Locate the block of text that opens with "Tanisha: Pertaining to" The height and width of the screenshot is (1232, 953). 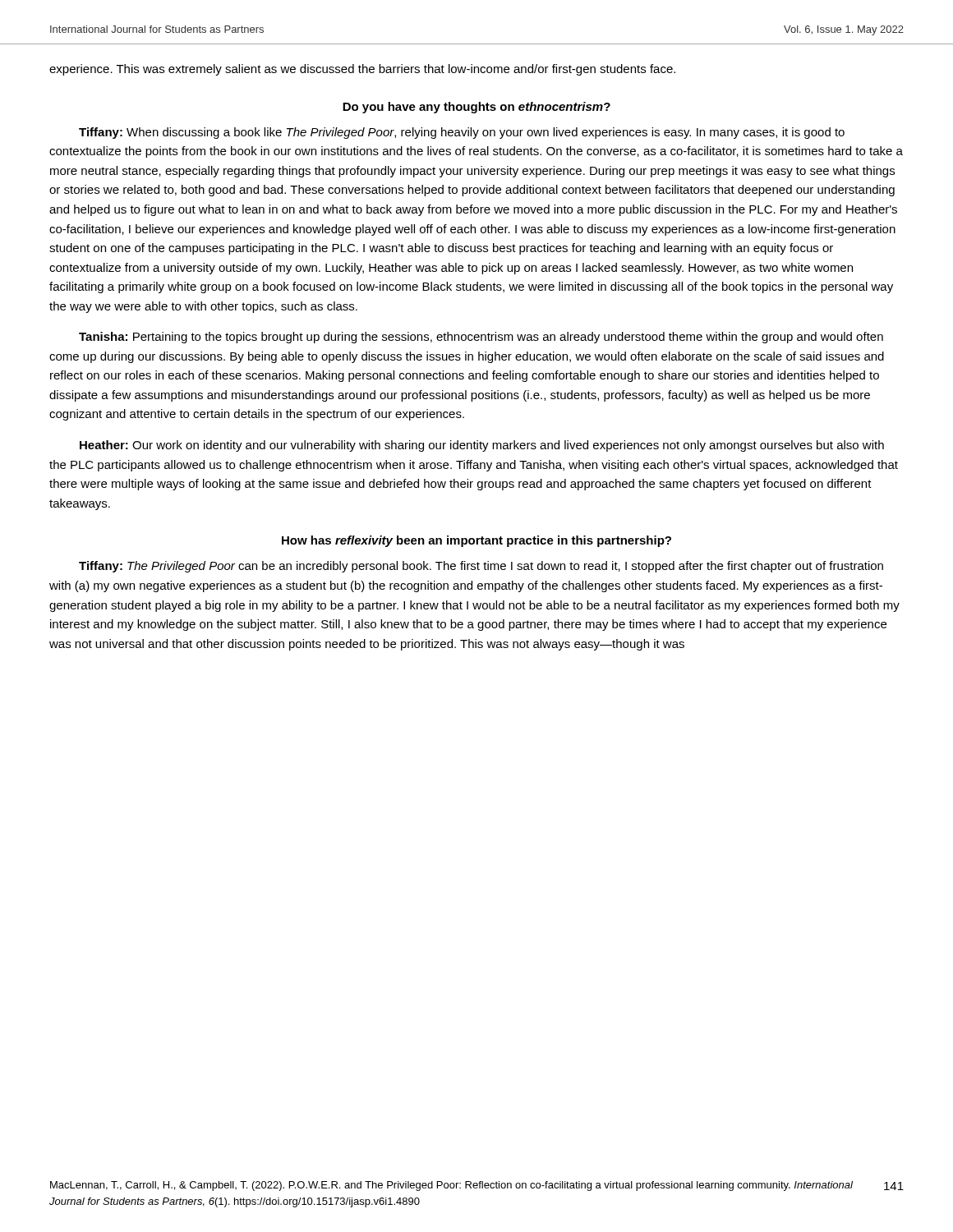[x=467, y=375]
